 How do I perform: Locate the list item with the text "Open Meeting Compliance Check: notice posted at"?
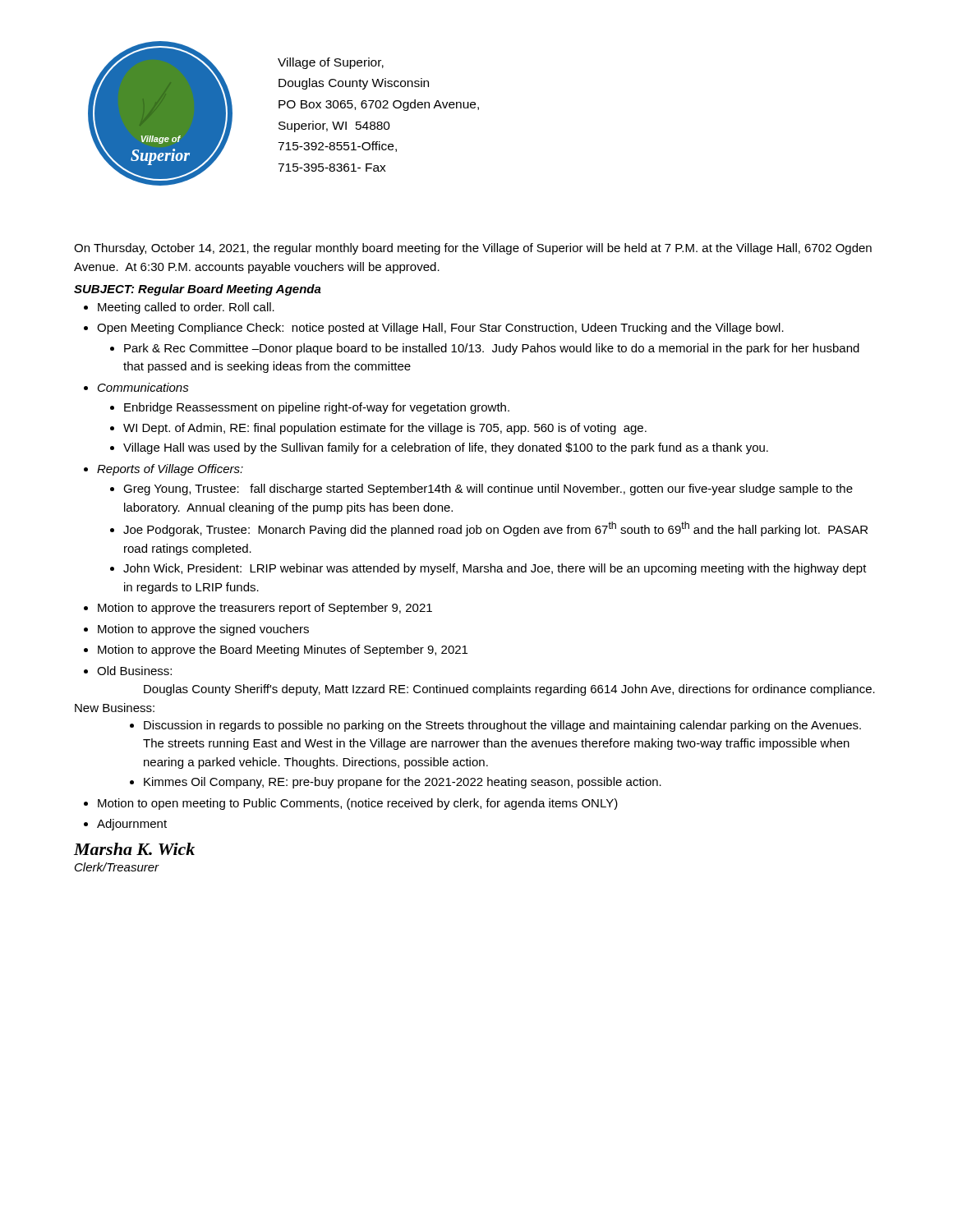point(488,348)
